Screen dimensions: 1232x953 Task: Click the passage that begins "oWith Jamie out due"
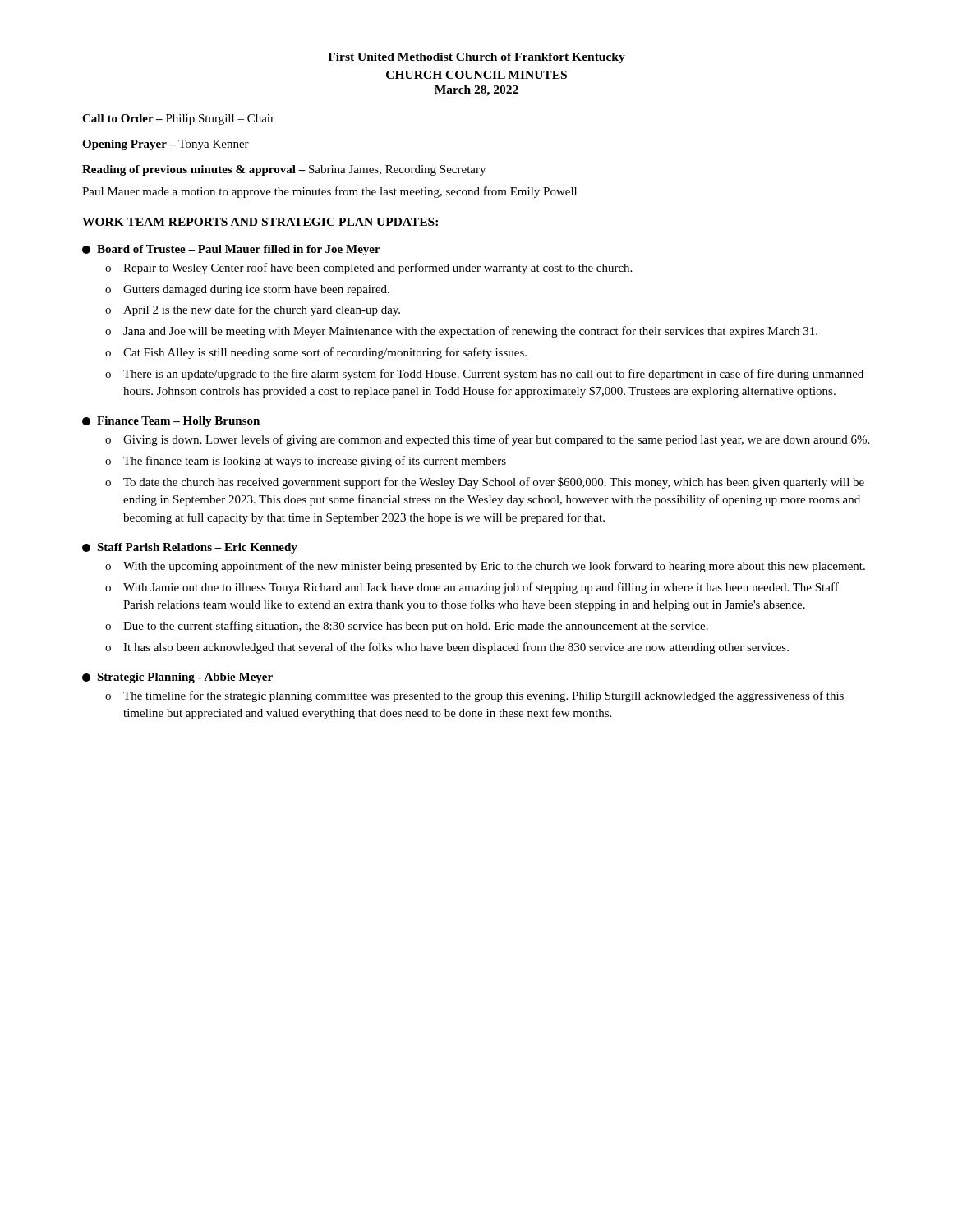pos(488,597)
